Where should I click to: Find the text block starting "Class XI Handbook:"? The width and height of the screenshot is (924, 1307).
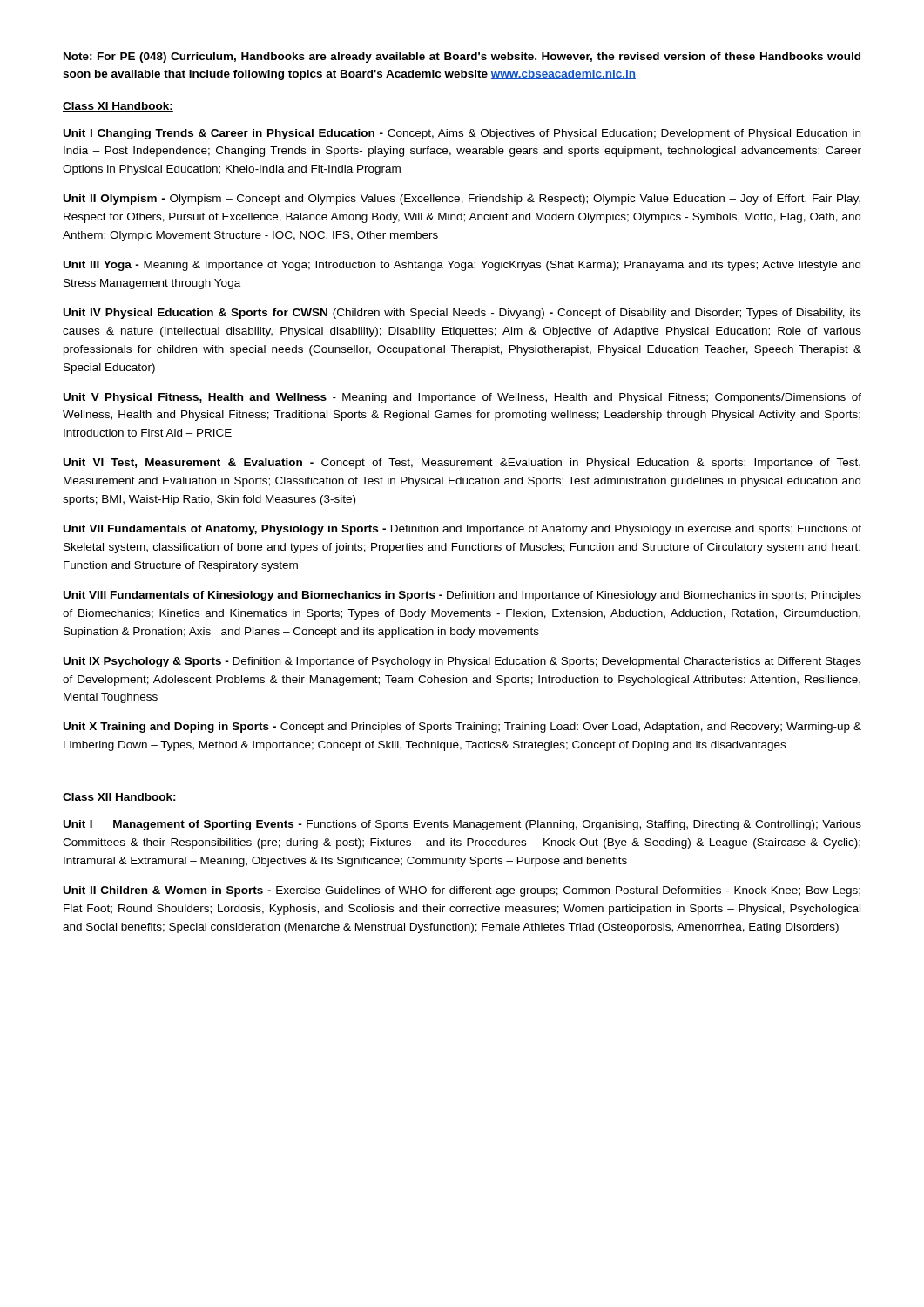[x=118, y=105]
